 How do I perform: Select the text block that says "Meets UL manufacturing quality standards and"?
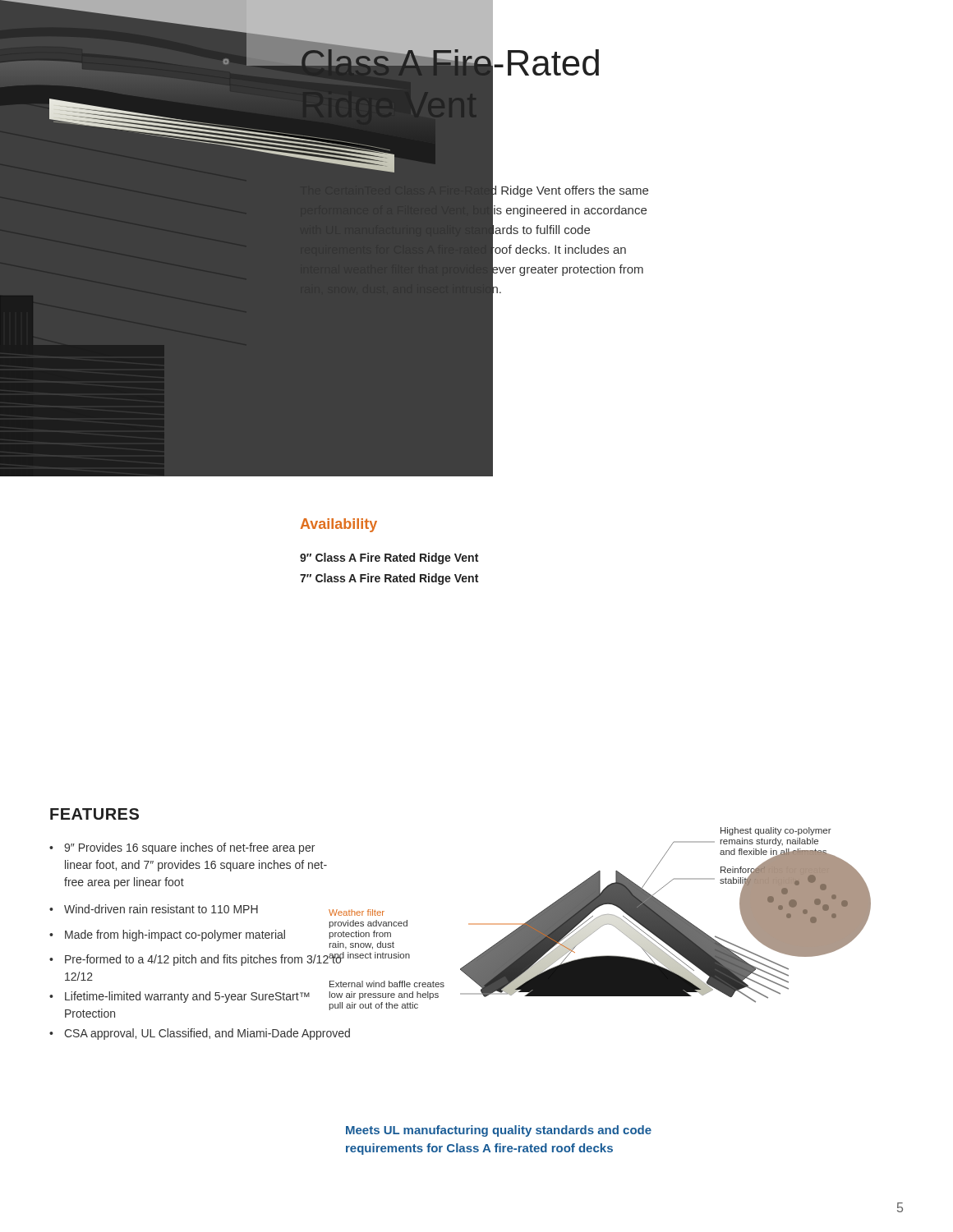538,1139
